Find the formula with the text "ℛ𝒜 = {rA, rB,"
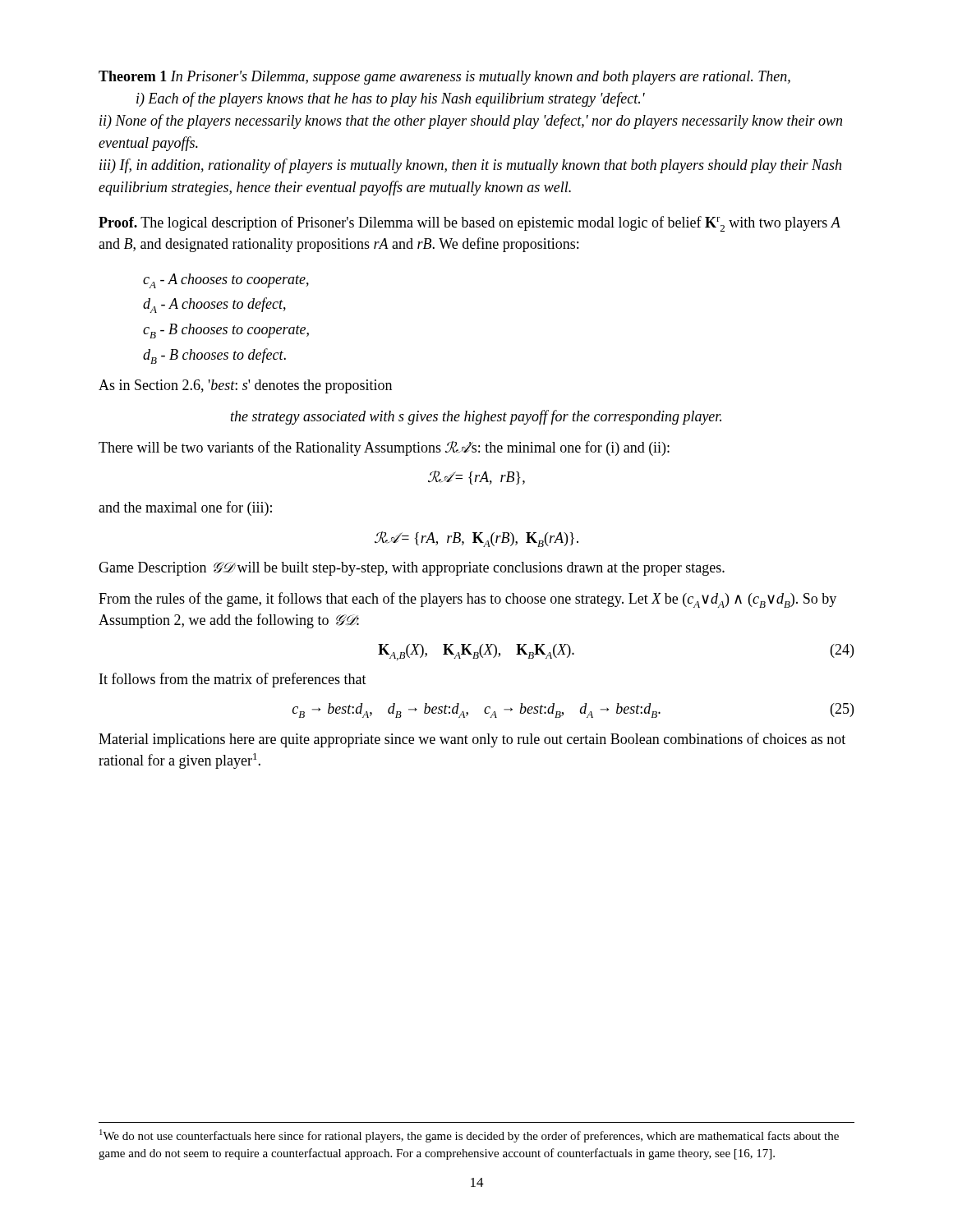 click(476, 538)
